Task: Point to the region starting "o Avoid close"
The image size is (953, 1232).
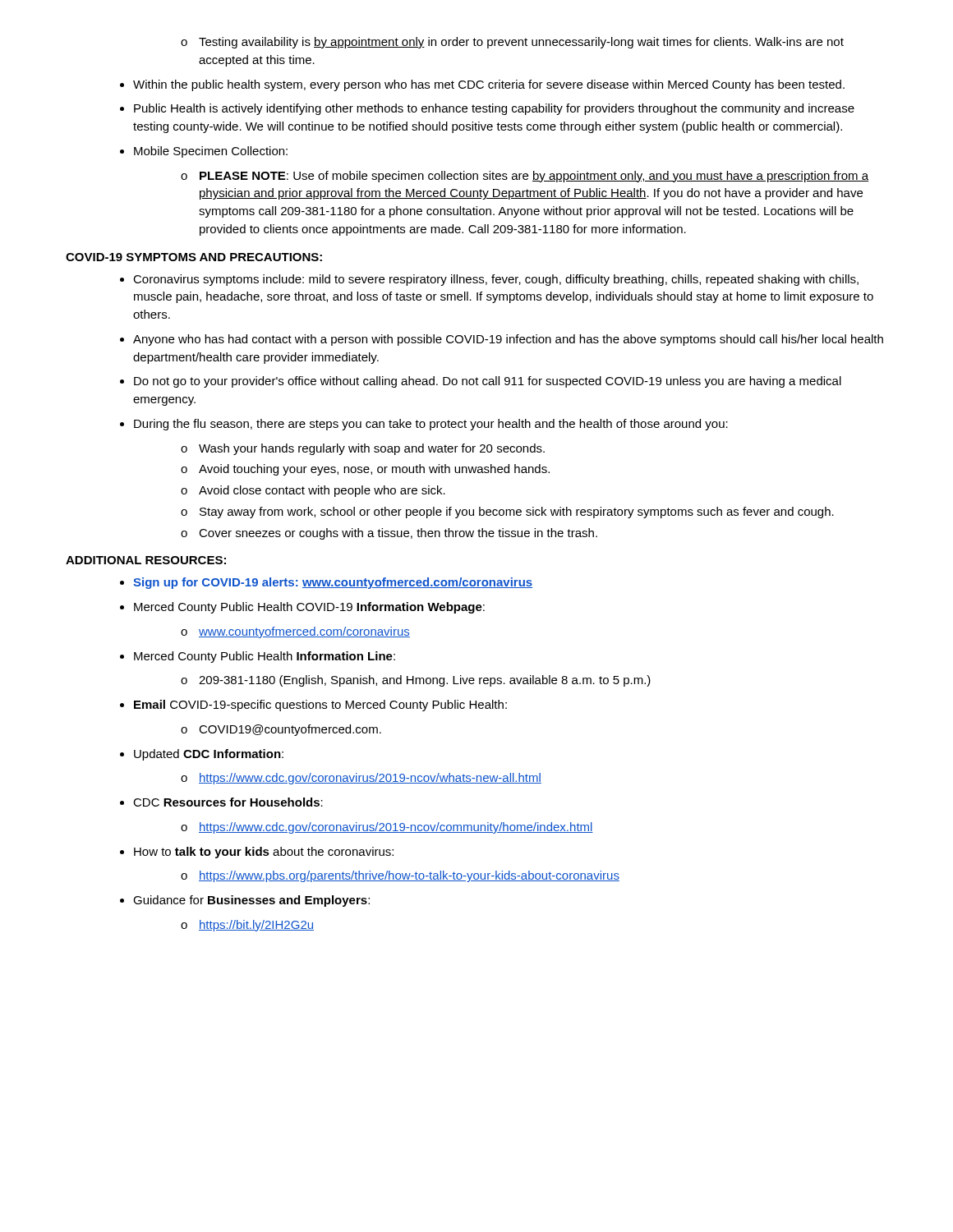Action: tap(313, 491)
